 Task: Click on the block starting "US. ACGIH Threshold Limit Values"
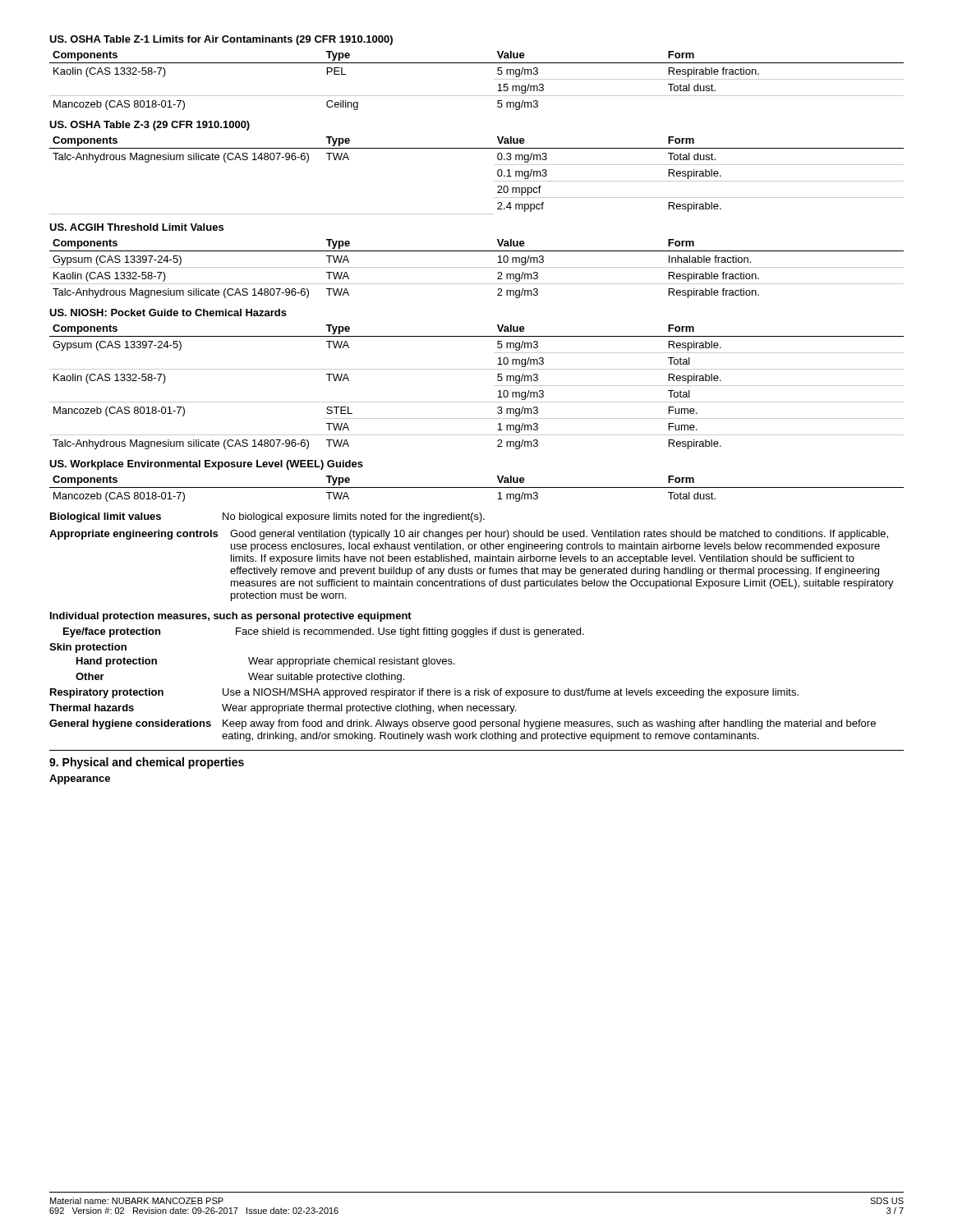137,227
